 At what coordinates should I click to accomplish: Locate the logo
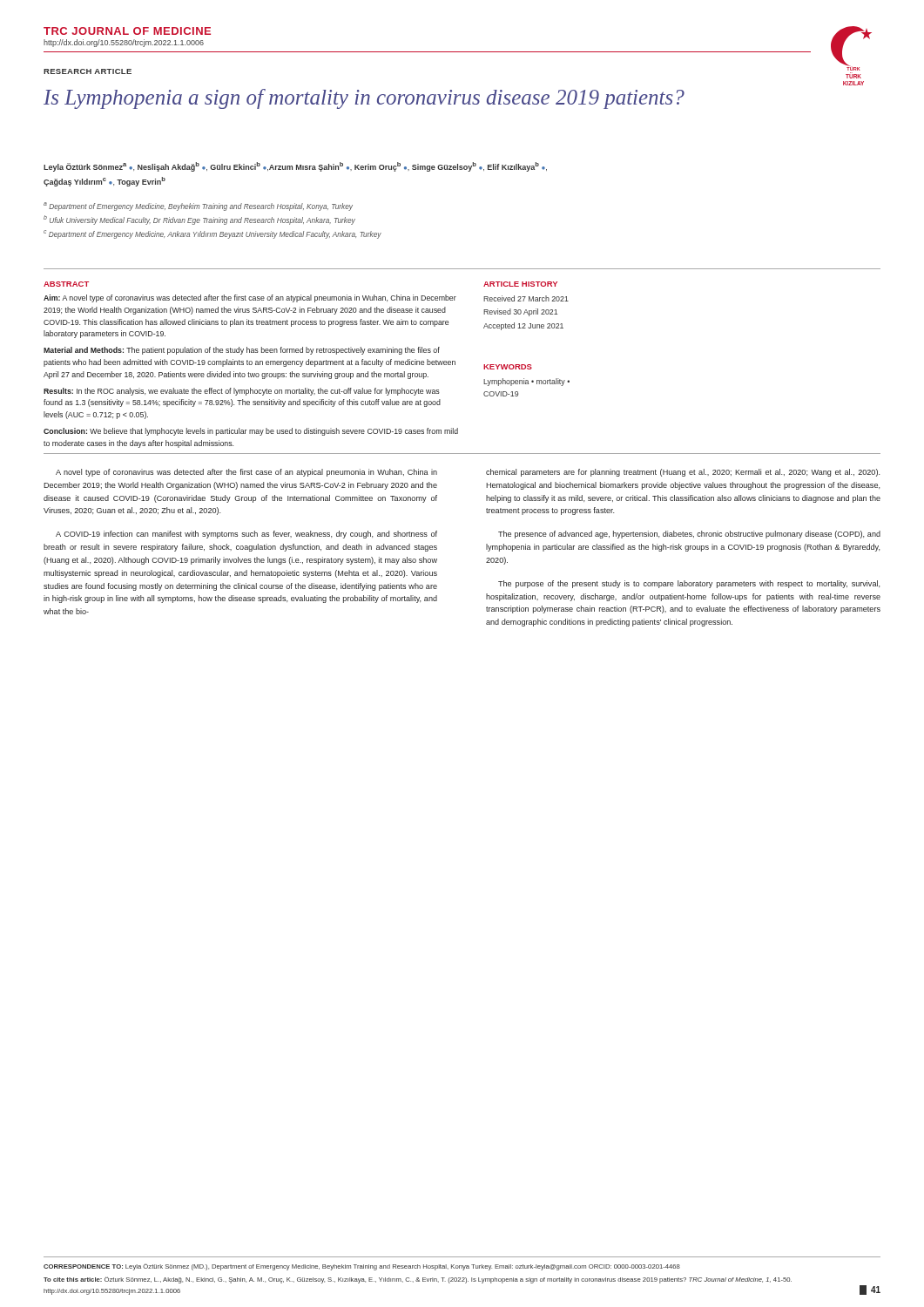click(x=853, y=46)
